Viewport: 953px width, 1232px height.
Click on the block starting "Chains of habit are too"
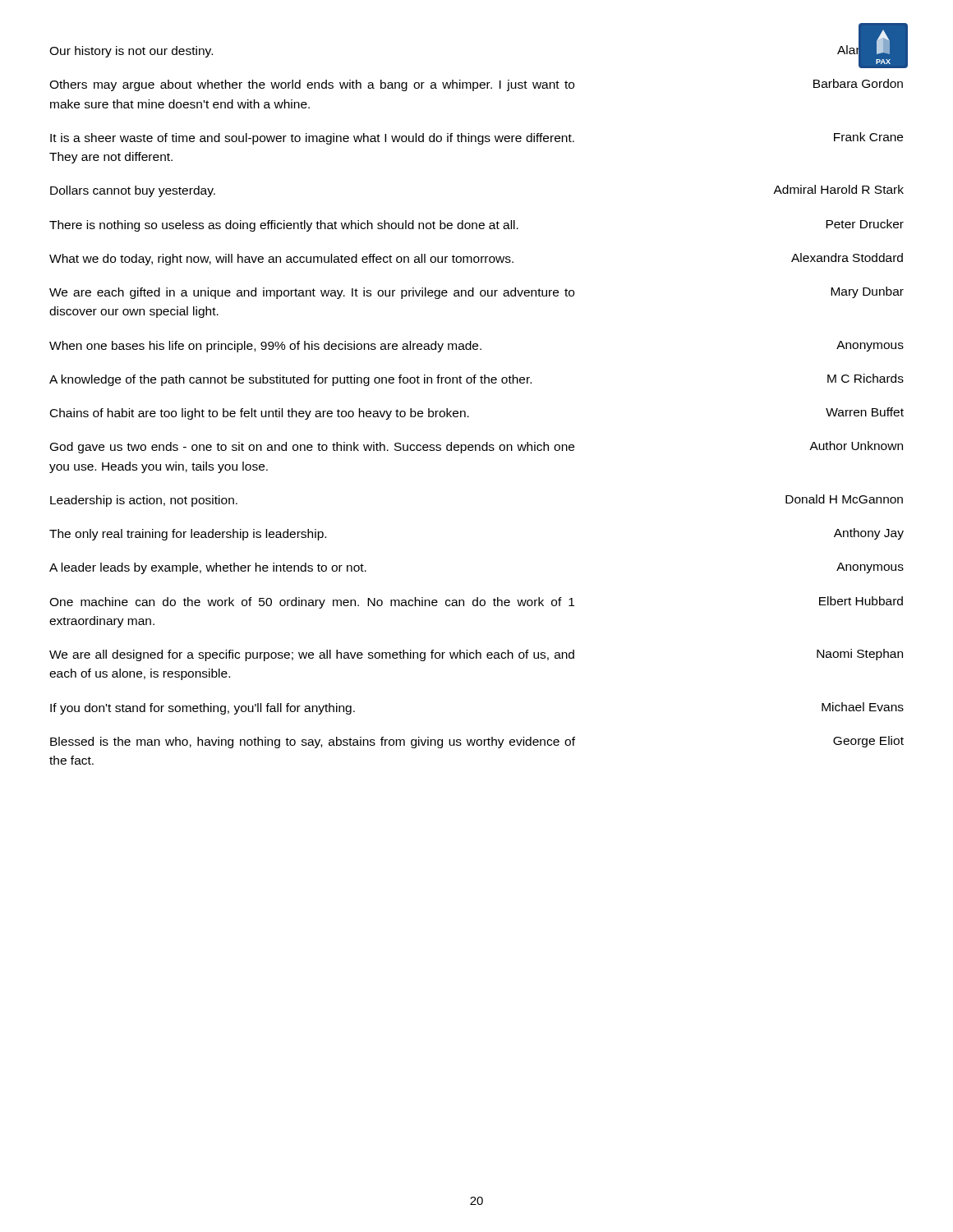(x=476, y=413)
